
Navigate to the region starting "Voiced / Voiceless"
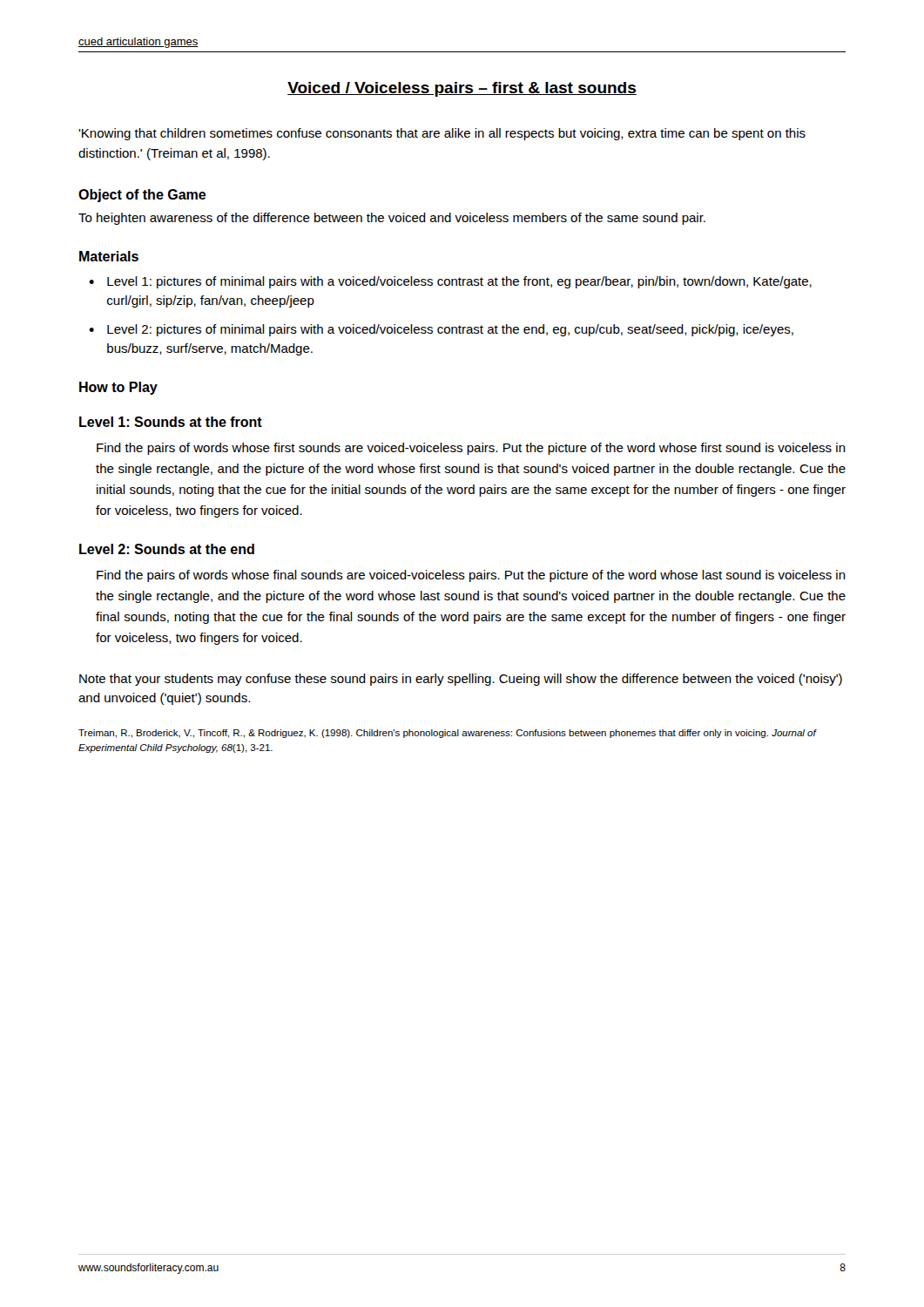click(462, 88)
